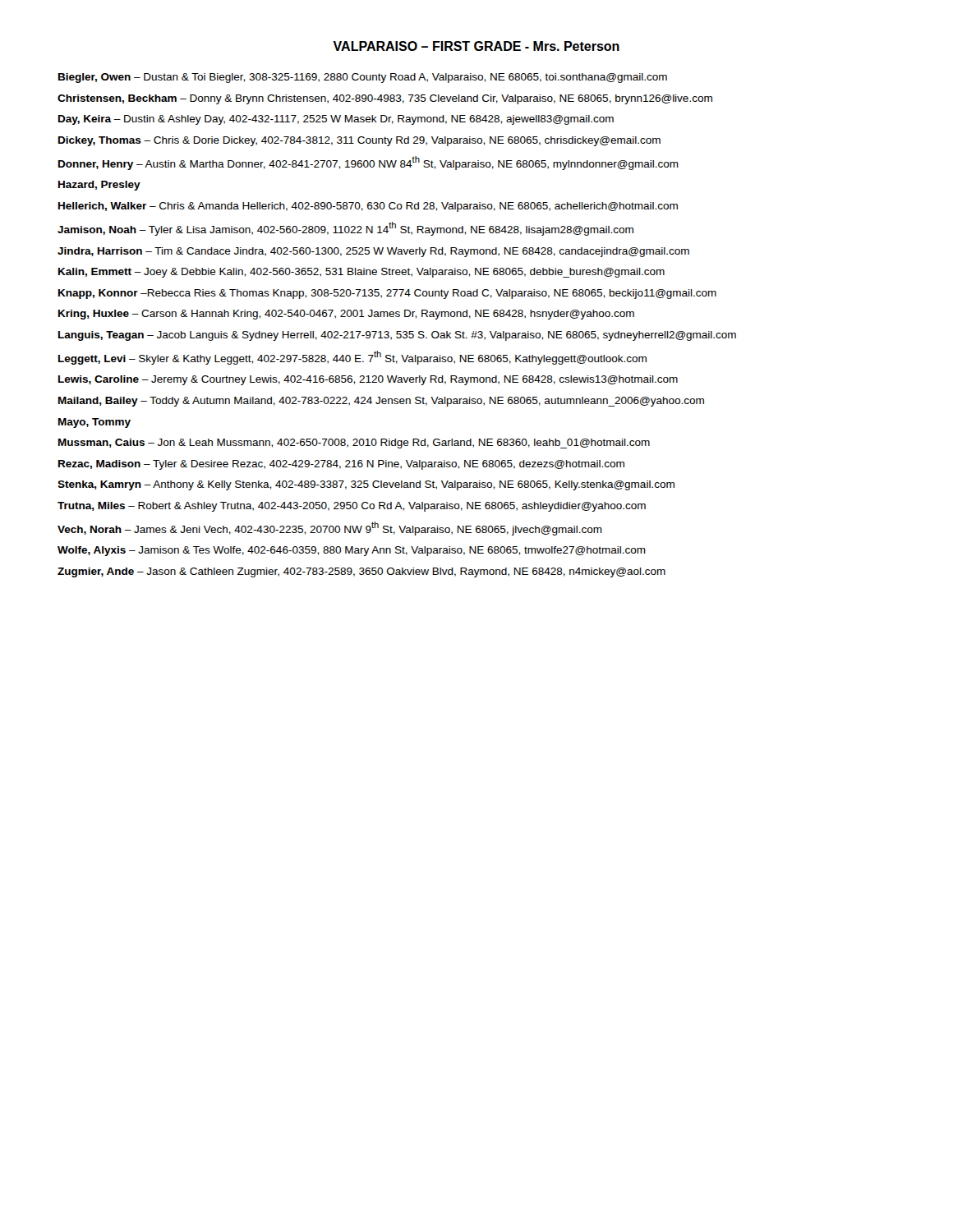Select the passage starting "Hazard, Presley"
Viewport: 953px width, 1232px height.
pyautogui.click(x=99, y=185)
